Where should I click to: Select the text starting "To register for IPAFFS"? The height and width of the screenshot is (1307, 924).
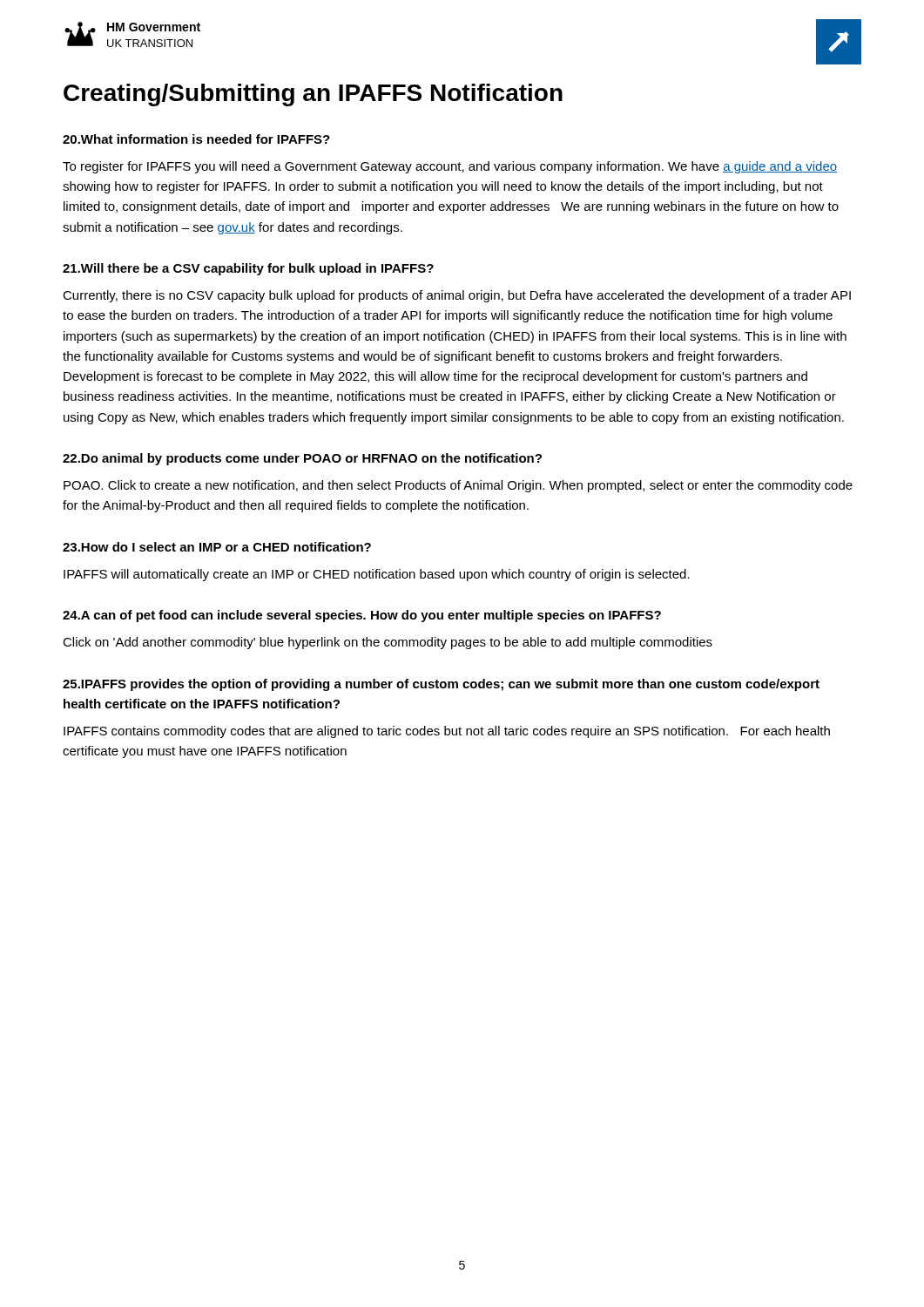tap(462, 196)
